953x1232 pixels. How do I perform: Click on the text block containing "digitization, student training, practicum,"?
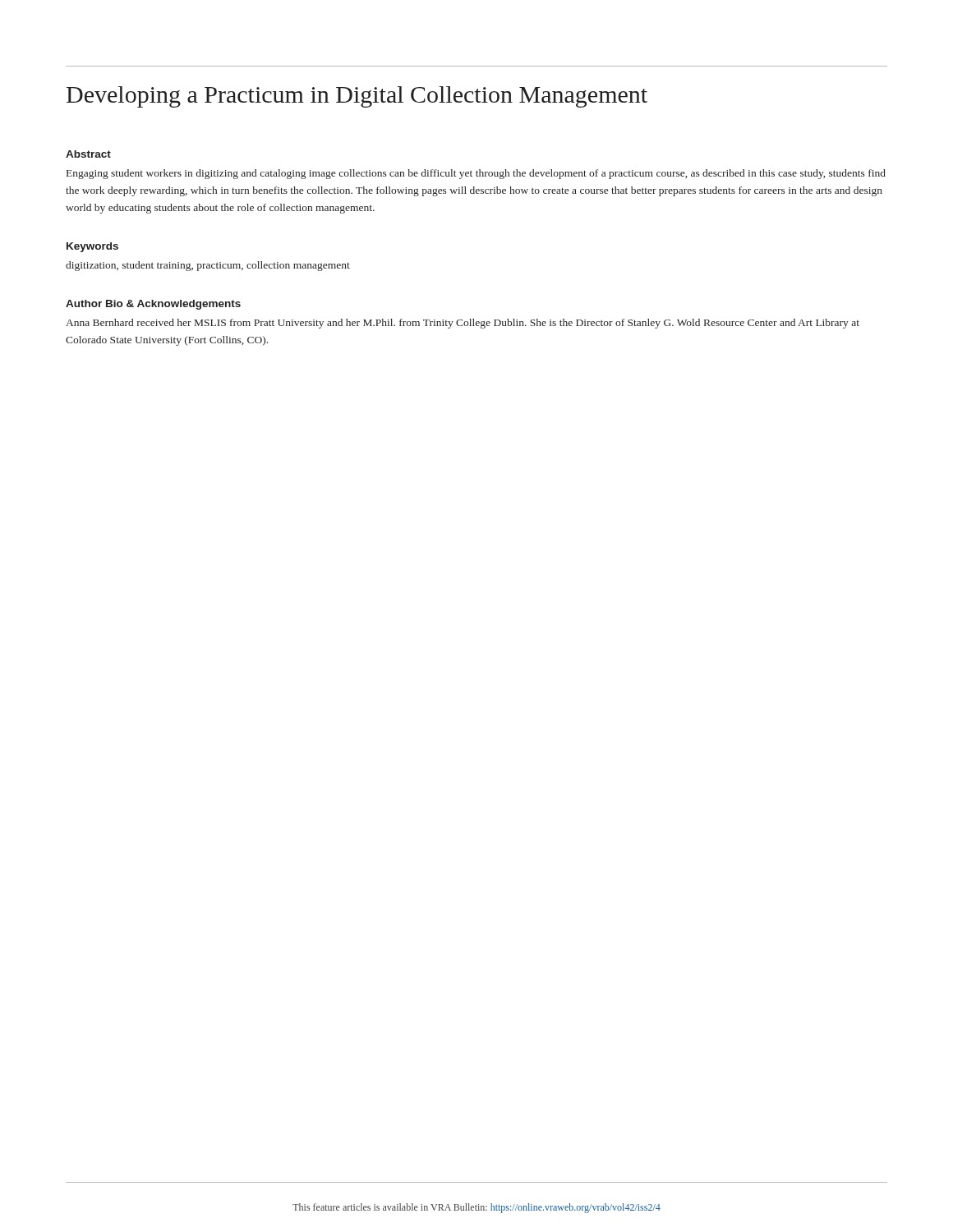[208, 266]
